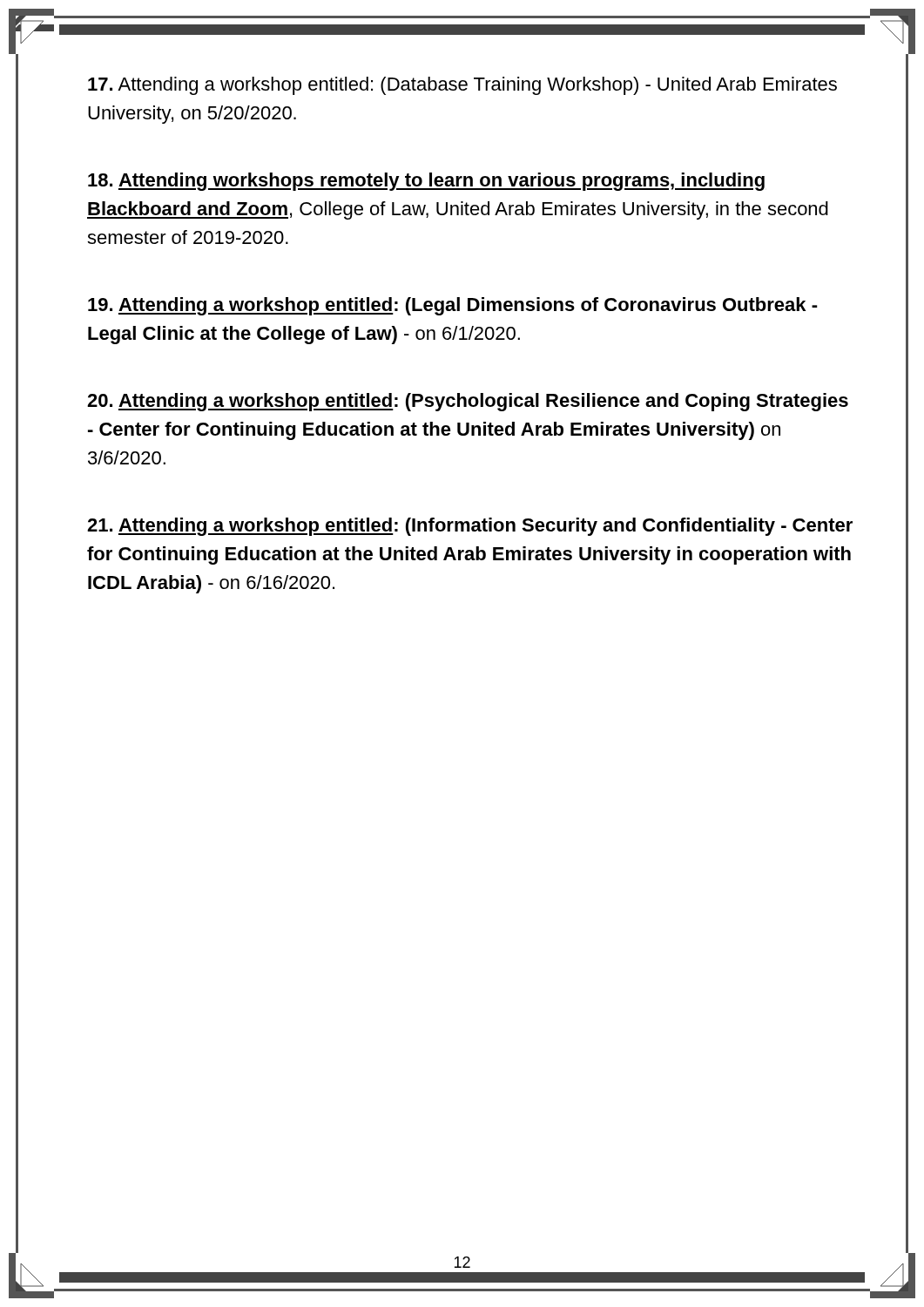Screen dimensions: 1307x924
Task: Click the passage that begins "19. Attending a"
Action: [x=452, y=319]
